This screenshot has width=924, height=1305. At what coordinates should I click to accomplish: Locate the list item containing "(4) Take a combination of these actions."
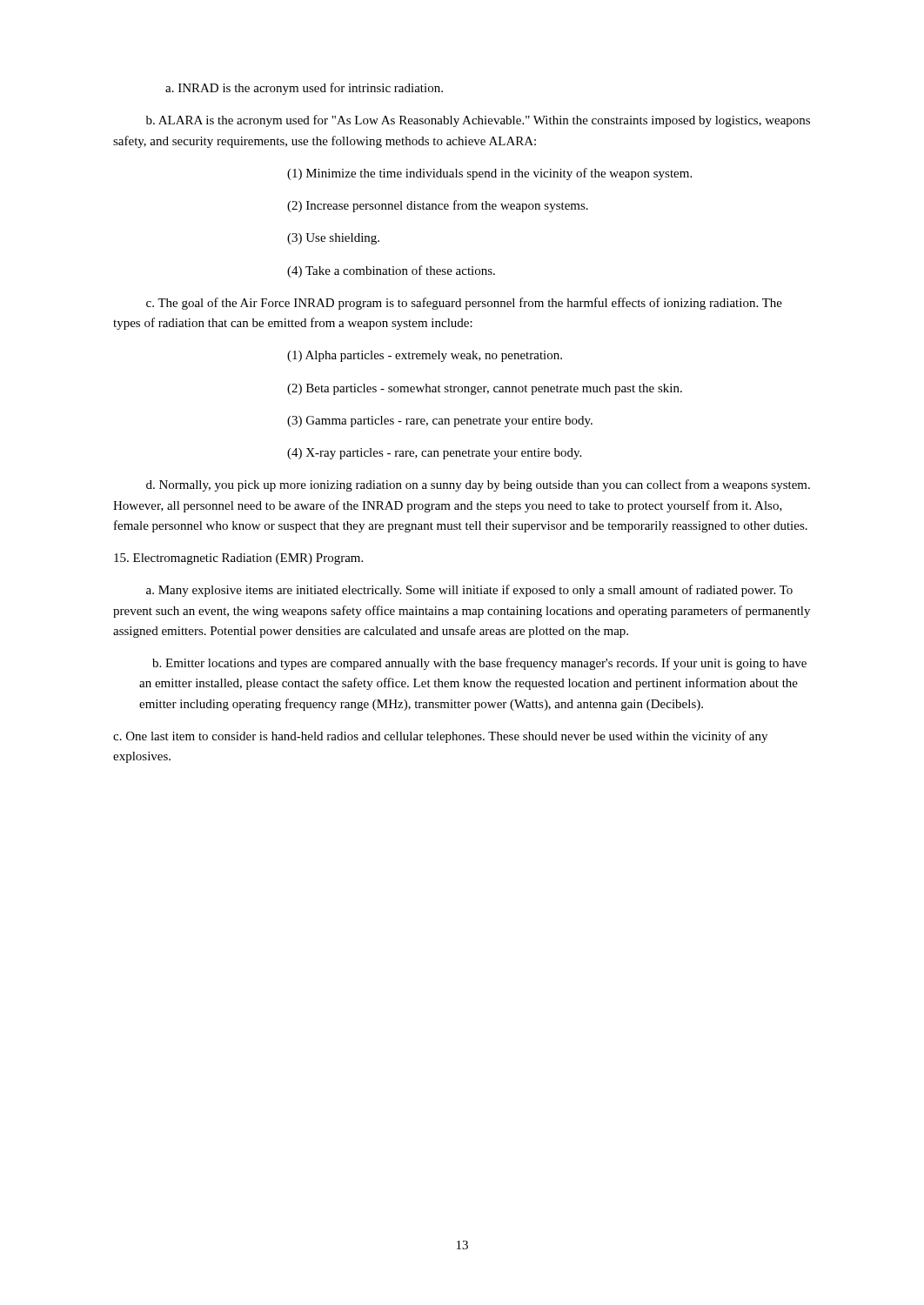pos(391,270)
